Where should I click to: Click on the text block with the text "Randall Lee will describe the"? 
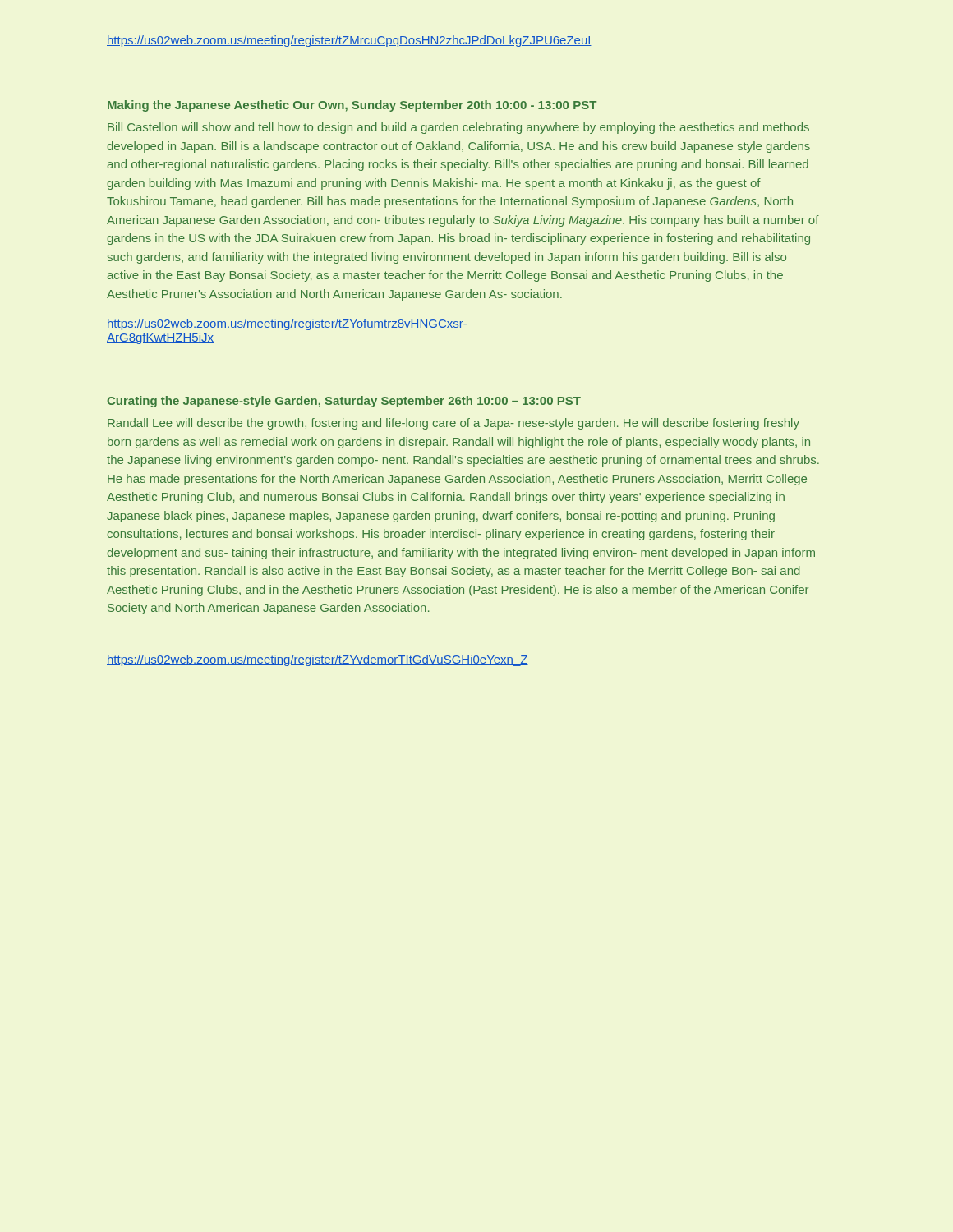click(x=463, y=515)
